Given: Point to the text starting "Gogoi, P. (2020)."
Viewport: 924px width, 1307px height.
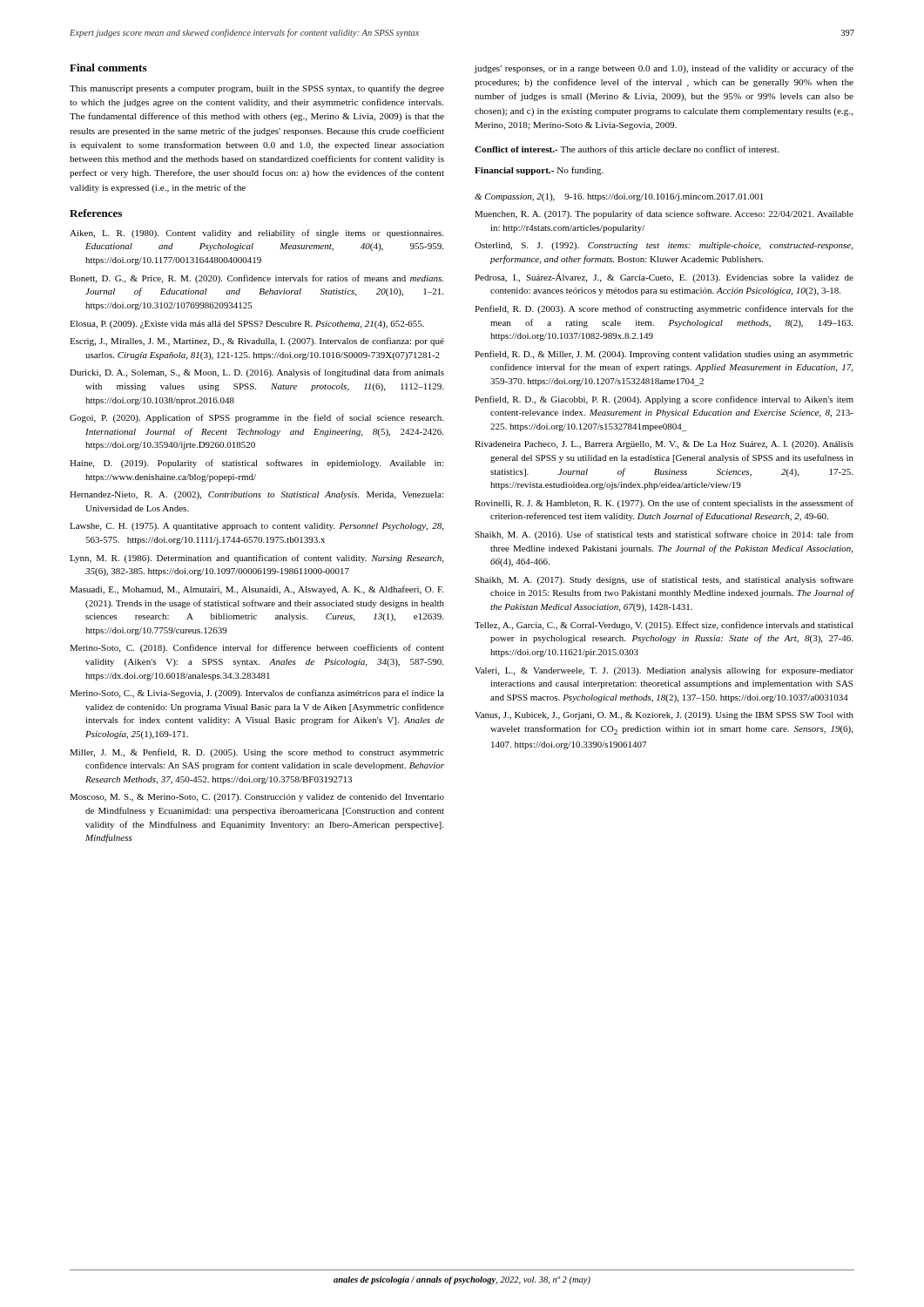Looking at the screenshot, I should coord(257,431).
